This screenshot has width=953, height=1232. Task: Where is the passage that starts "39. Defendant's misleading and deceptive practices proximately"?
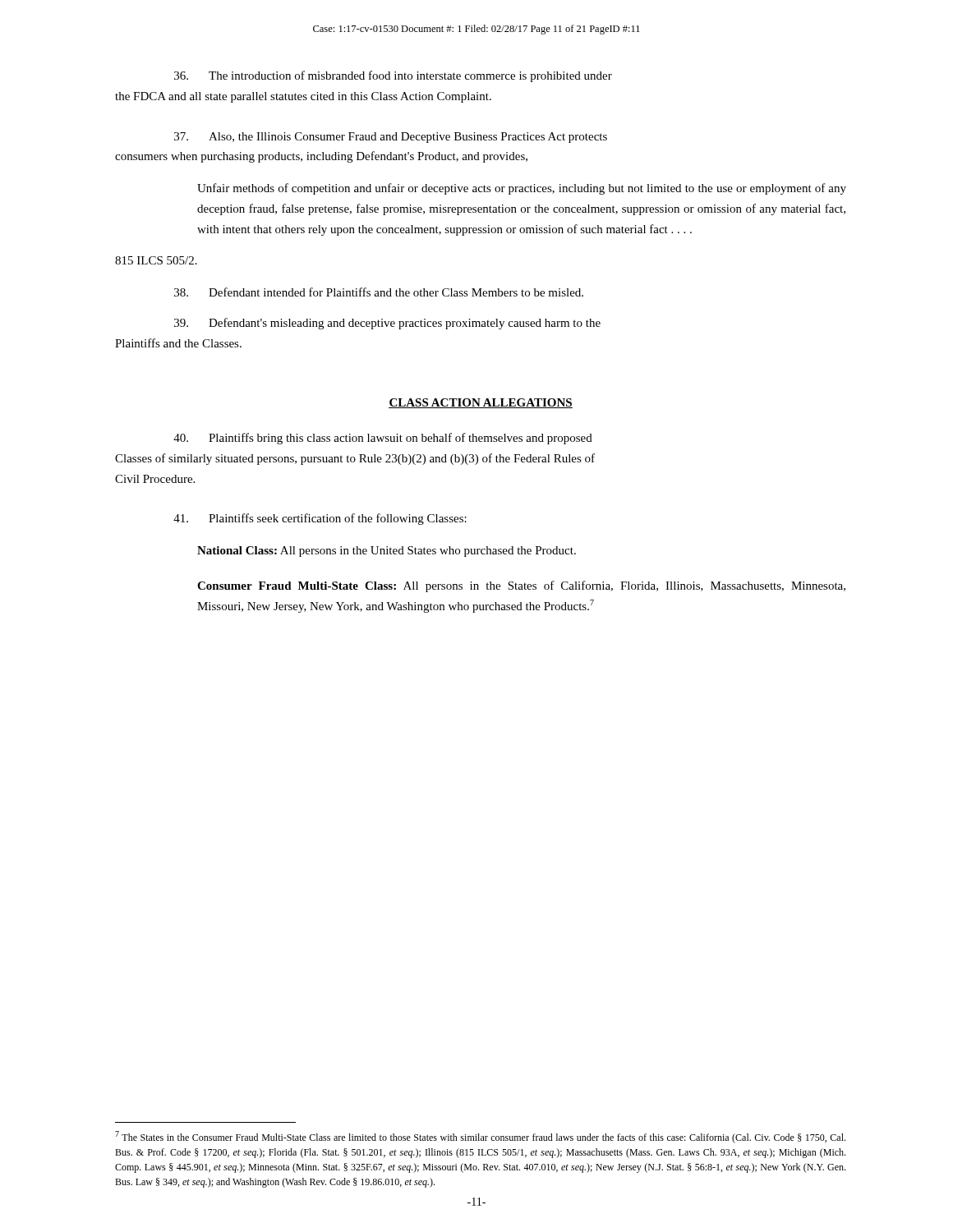(x=481, y=323)
